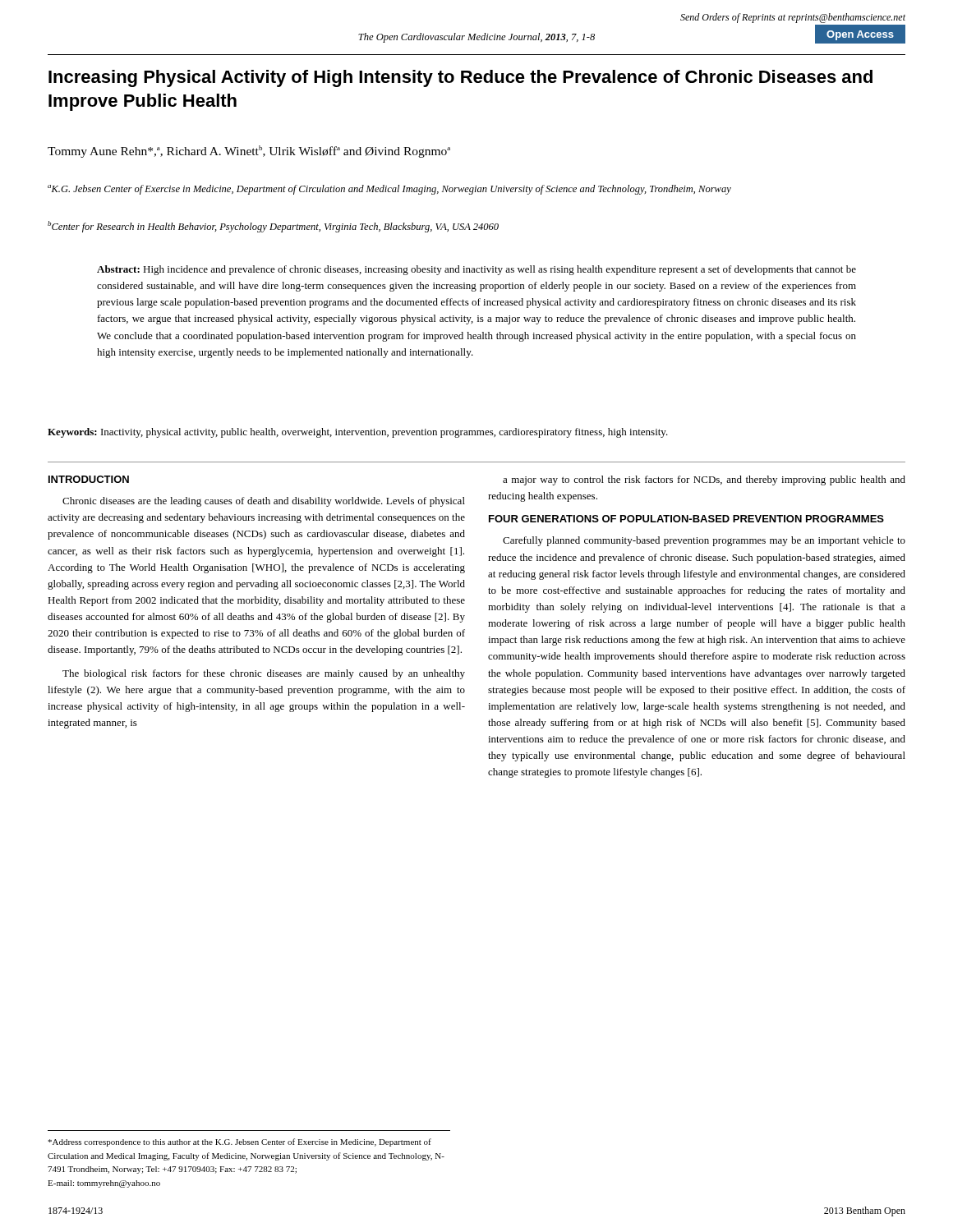Find the region starting "The biological risk factors for these chronic diseases"
Viewport: 953px width, 1232px height.
256,697
